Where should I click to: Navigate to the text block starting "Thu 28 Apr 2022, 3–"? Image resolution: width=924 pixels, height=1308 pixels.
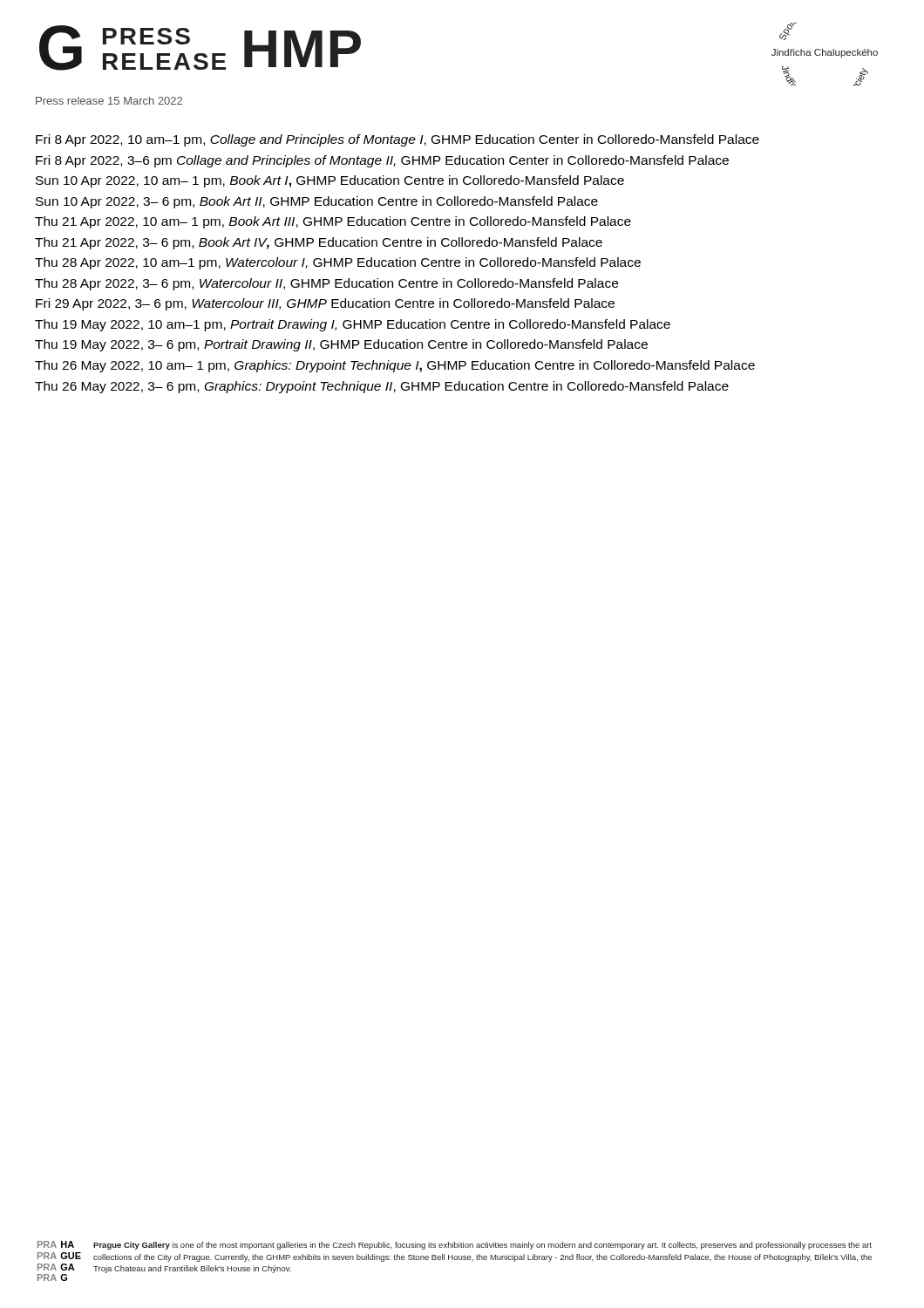(x=327, y=283)
